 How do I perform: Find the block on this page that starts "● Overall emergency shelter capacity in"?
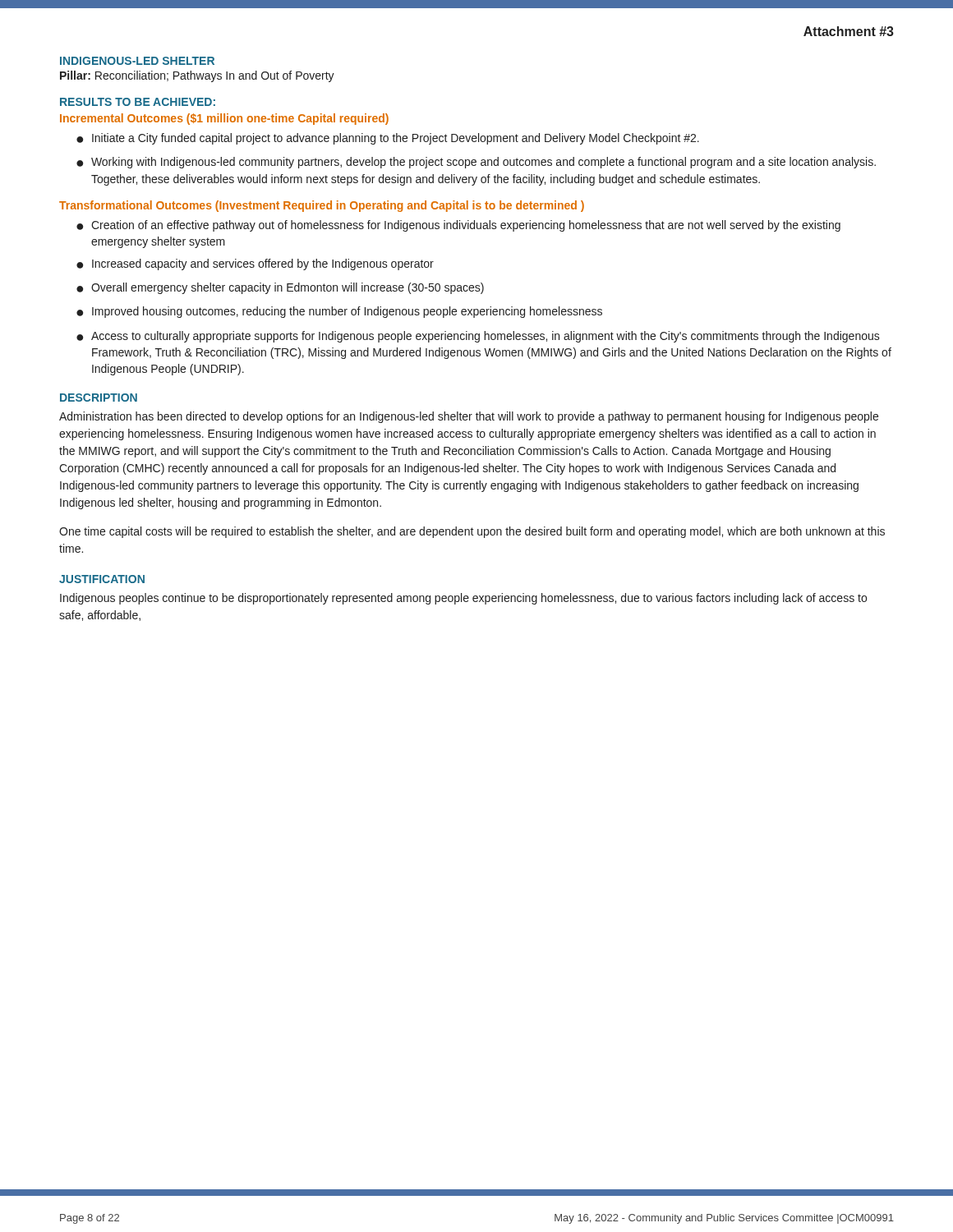click(280, 289)
